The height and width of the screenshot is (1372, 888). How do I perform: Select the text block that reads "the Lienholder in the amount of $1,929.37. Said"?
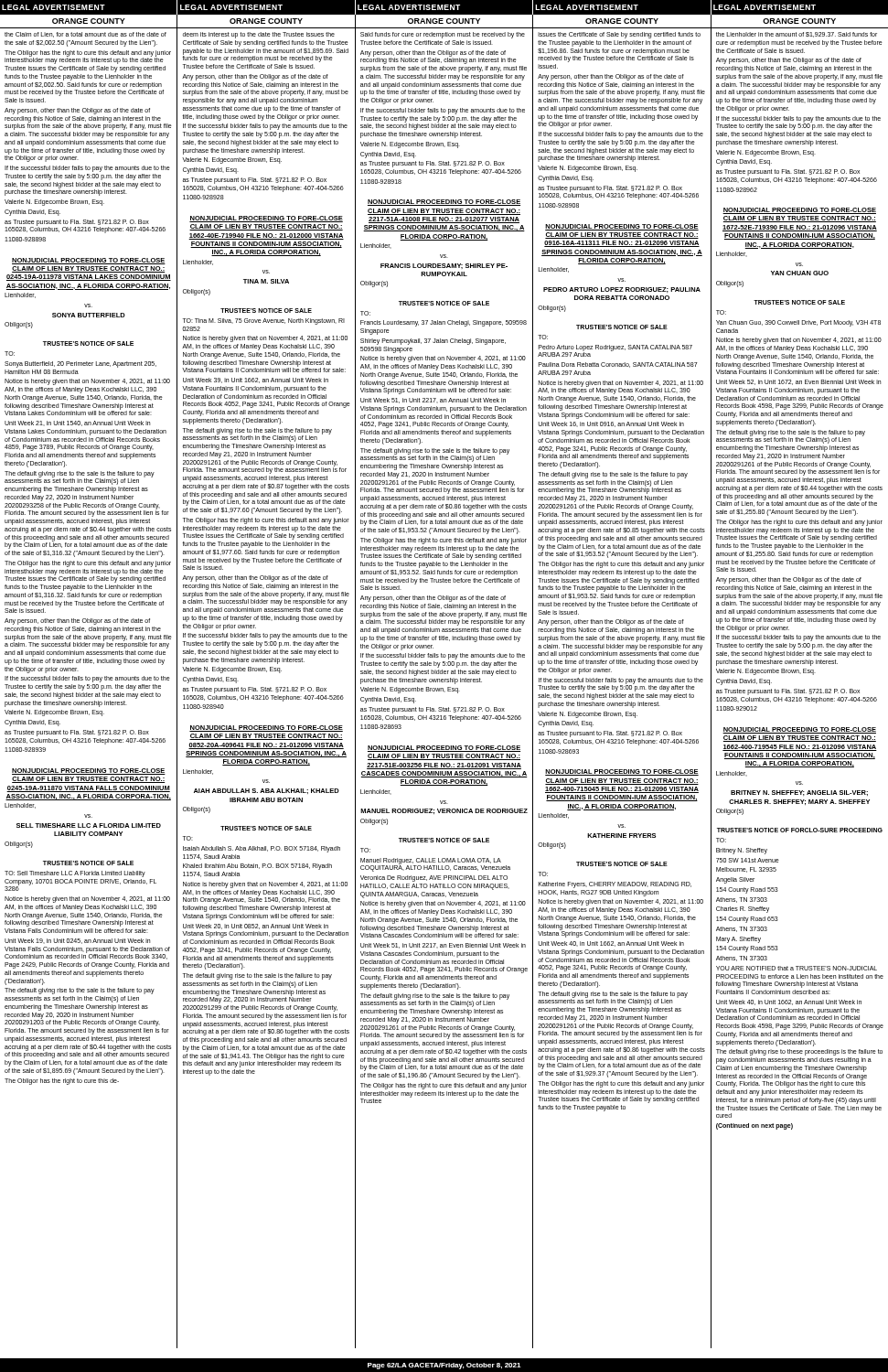(x=800, y=581)
